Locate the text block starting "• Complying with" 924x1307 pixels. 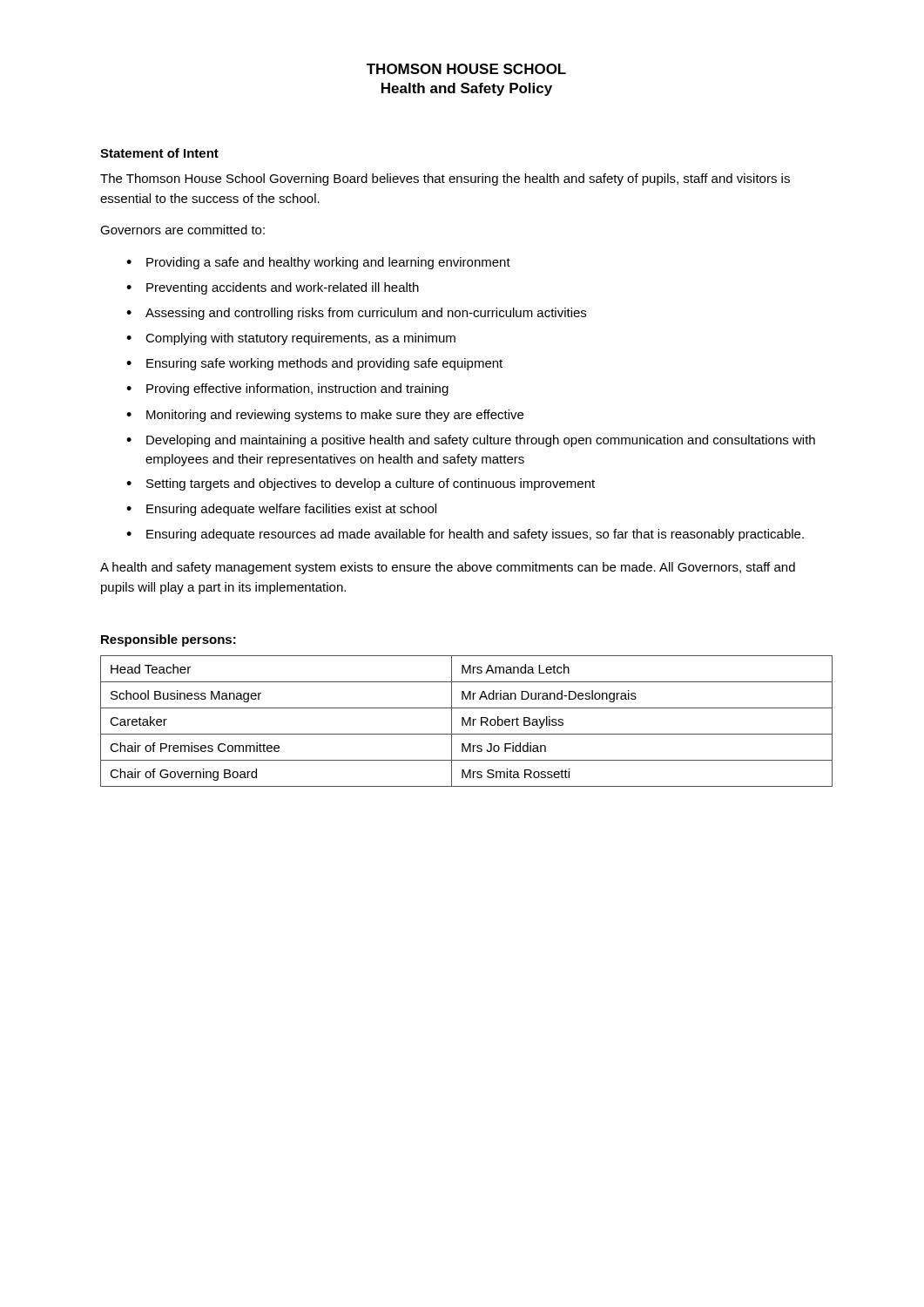[291, 339]
